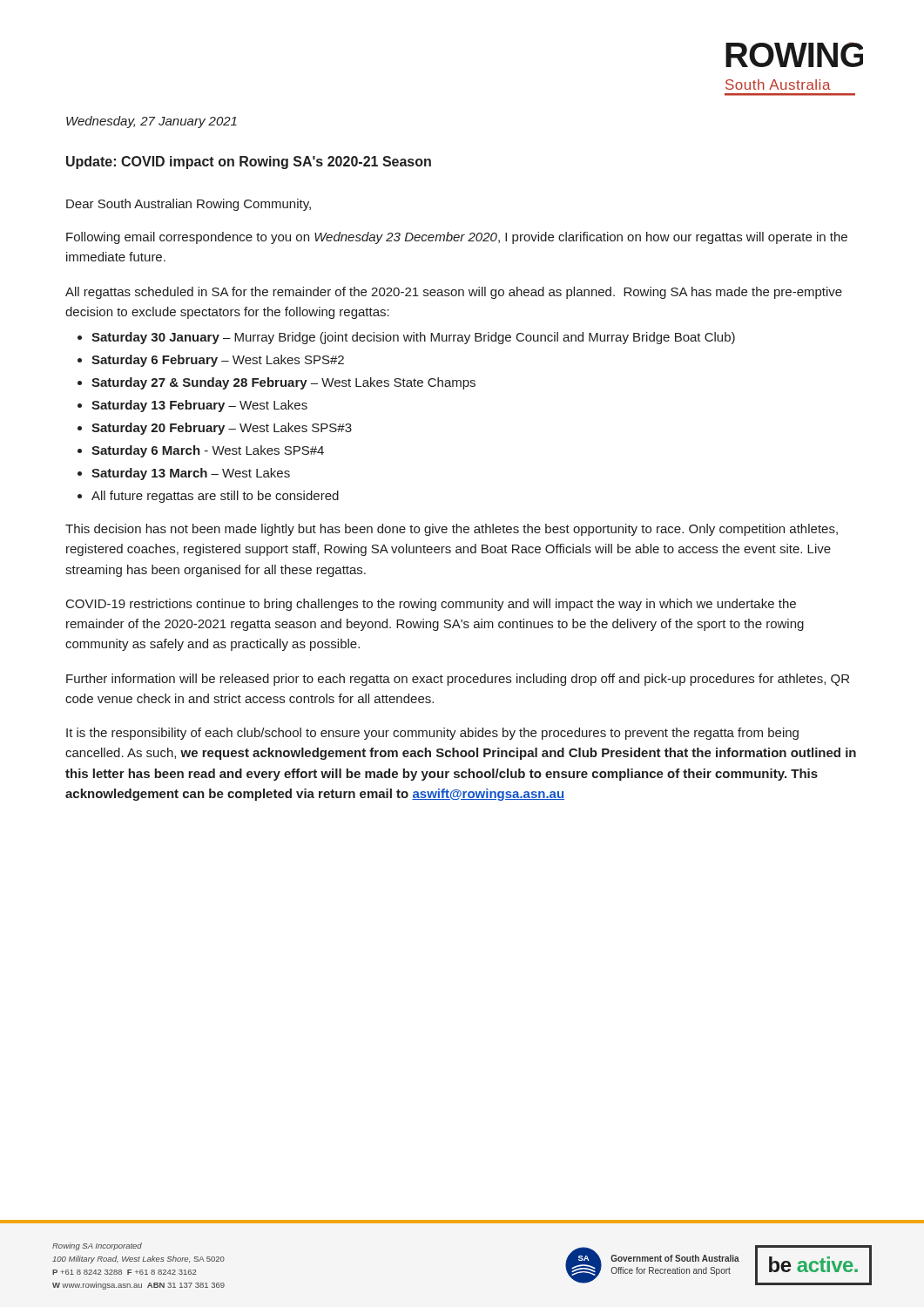Locate the passage starting "Wednesday, 27 January 2021"
The image size is (924, 1307).
coord(151,121)
